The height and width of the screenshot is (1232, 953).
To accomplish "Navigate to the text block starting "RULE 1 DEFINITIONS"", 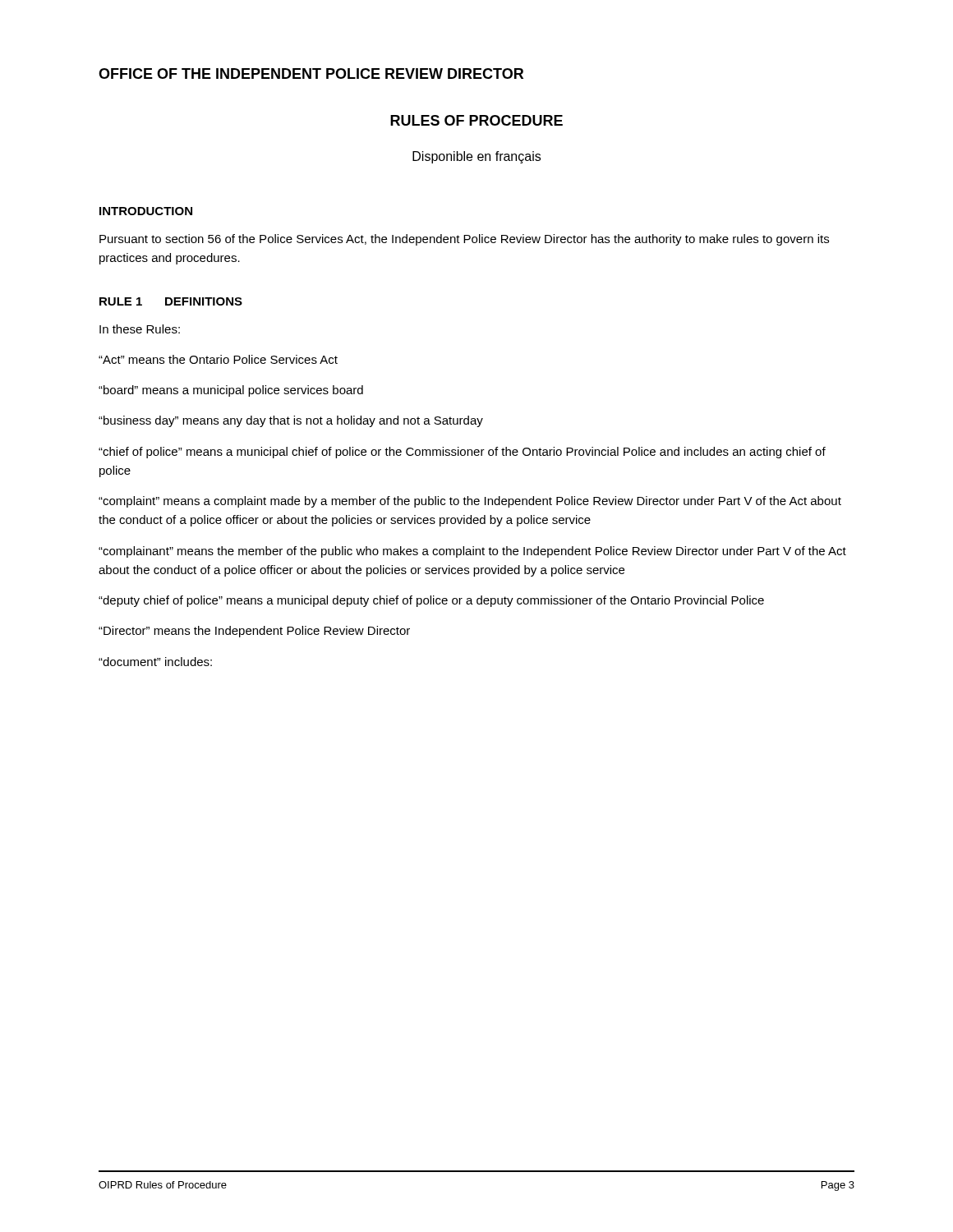I will 170,301.
